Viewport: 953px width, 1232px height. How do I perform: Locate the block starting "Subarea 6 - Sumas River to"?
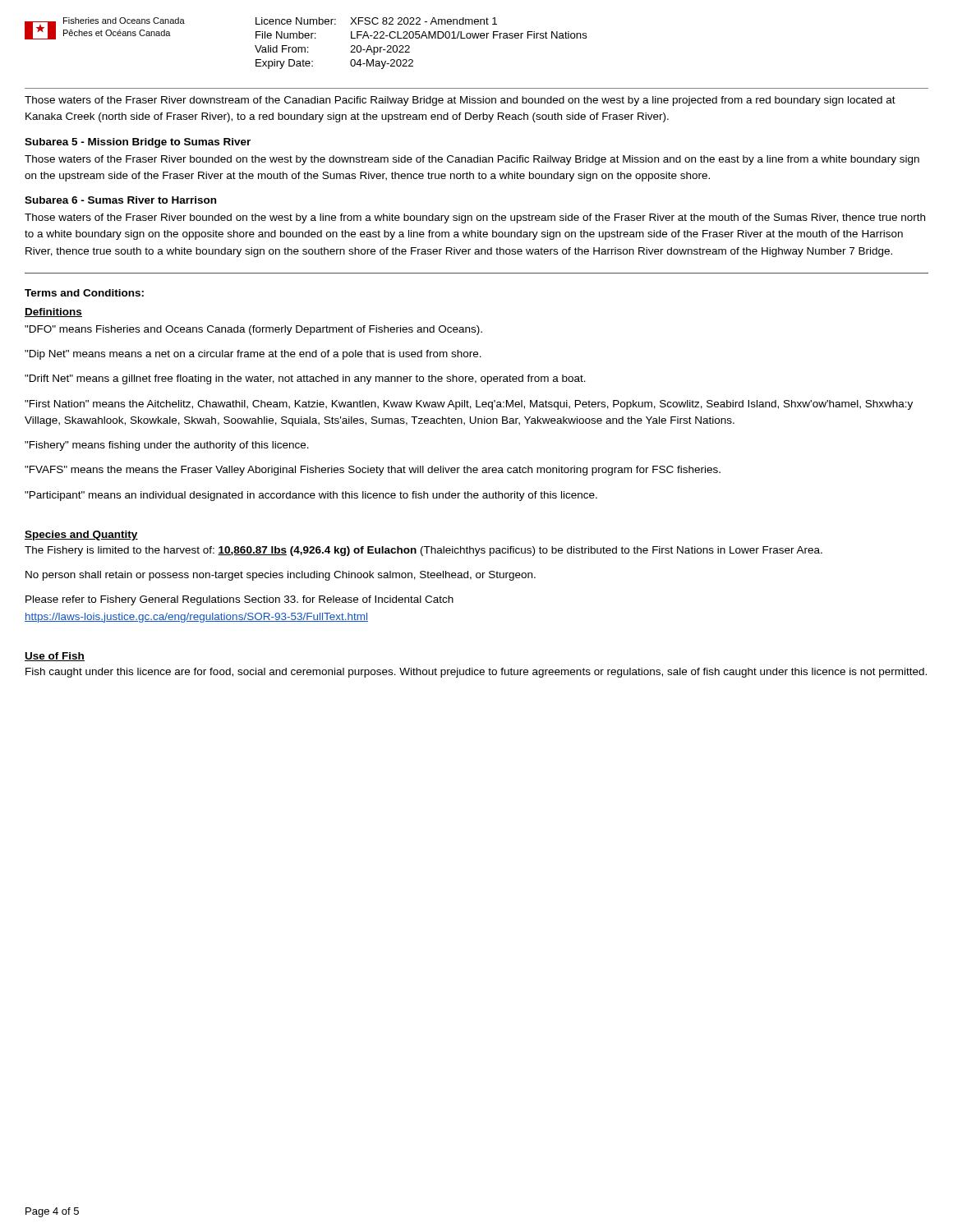pyautogui.click(x=121, y=200)
